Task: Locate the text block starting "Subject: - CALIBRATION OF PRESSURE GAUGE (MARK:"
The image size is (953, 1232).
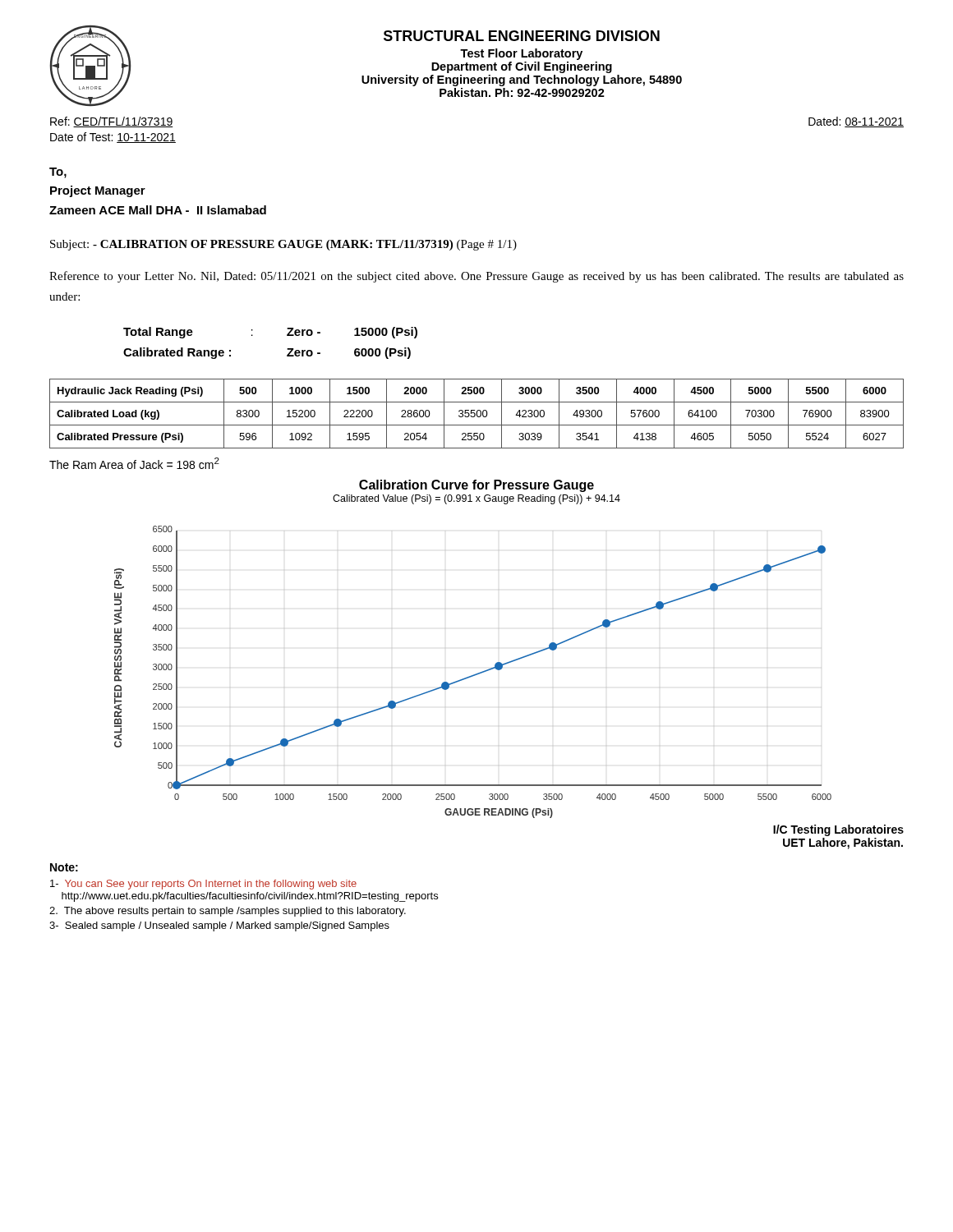Action: click(283, 244)
